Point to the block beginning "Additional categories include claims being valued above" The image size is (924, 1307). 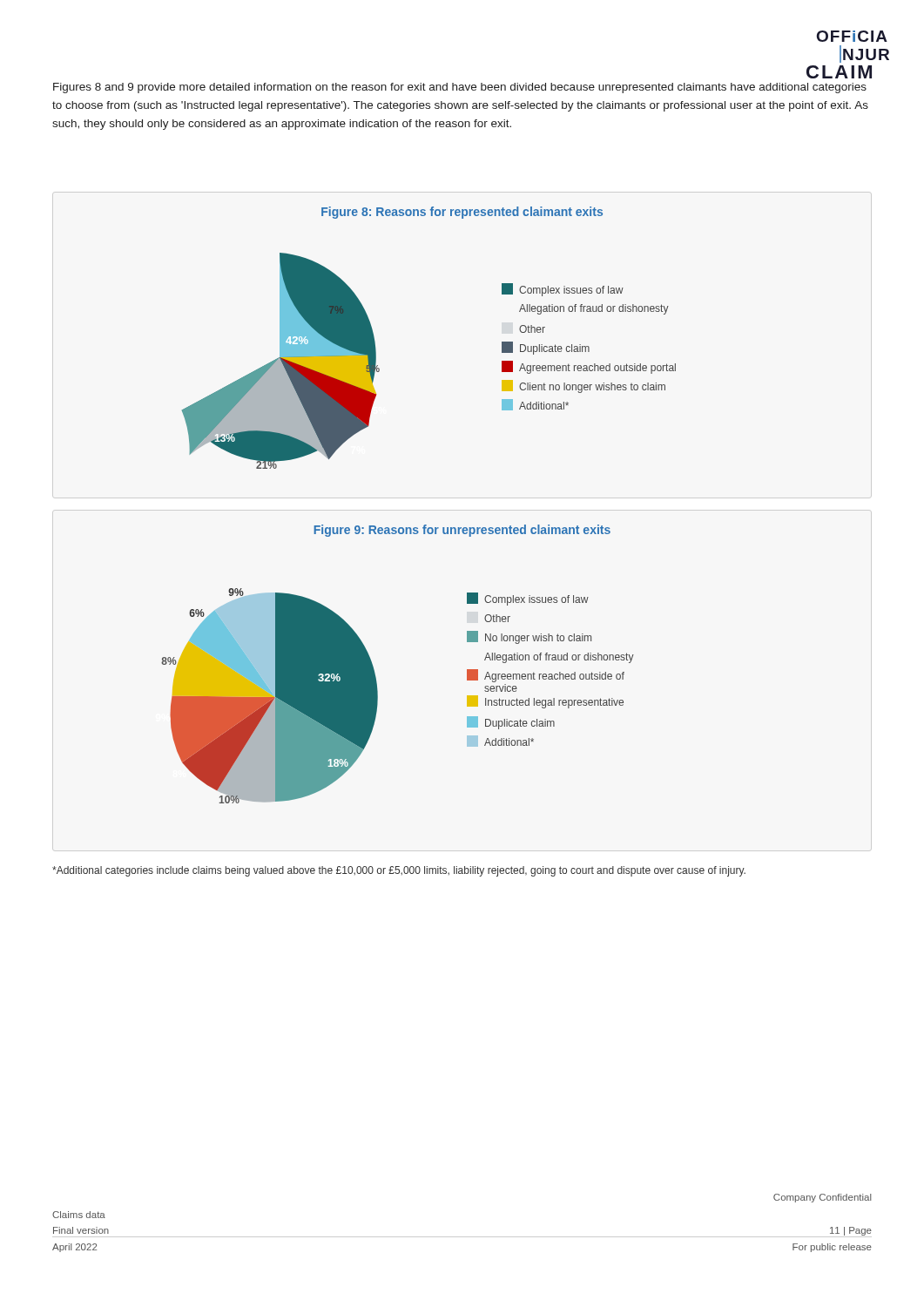[x=399, y=870]
